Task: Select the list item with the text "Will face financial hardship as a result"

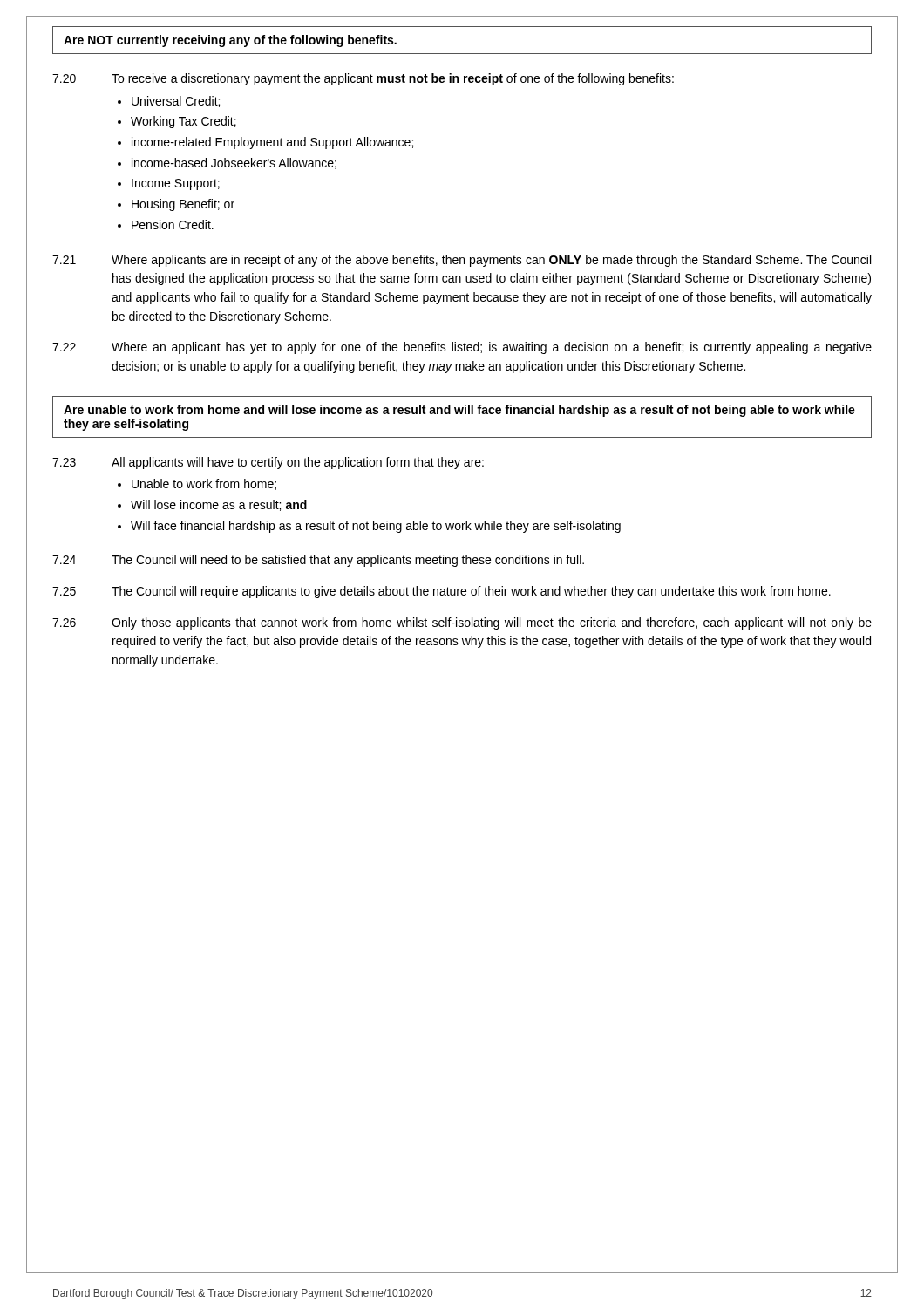Action: point(376,526)
